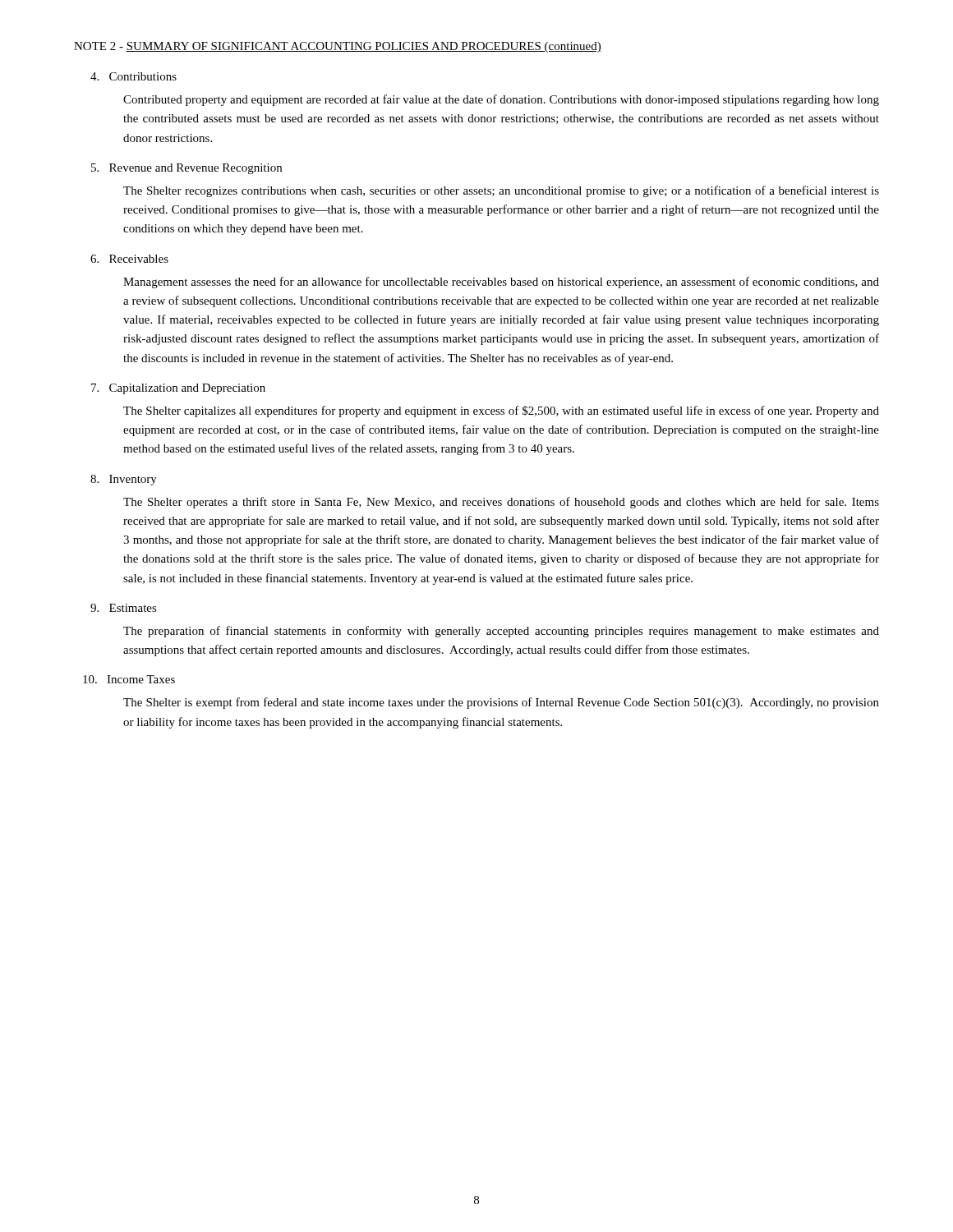Click on the list item containing "10. Income Taxes The Shelter is"
This screenshot has height=1232, width=953.
point(476,702)
